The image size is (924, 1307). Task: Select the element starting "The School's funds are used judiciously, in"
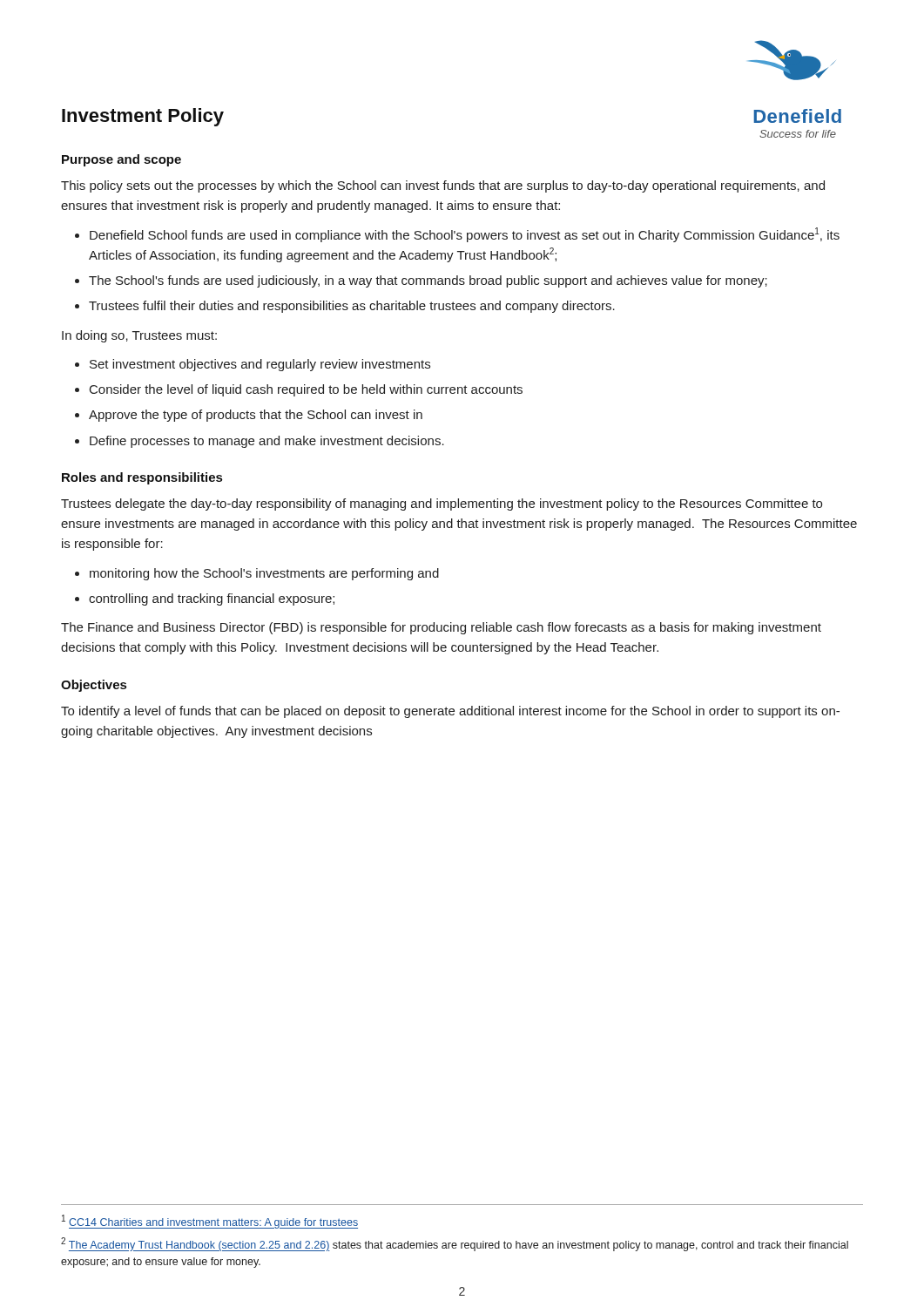click(428, 280)
